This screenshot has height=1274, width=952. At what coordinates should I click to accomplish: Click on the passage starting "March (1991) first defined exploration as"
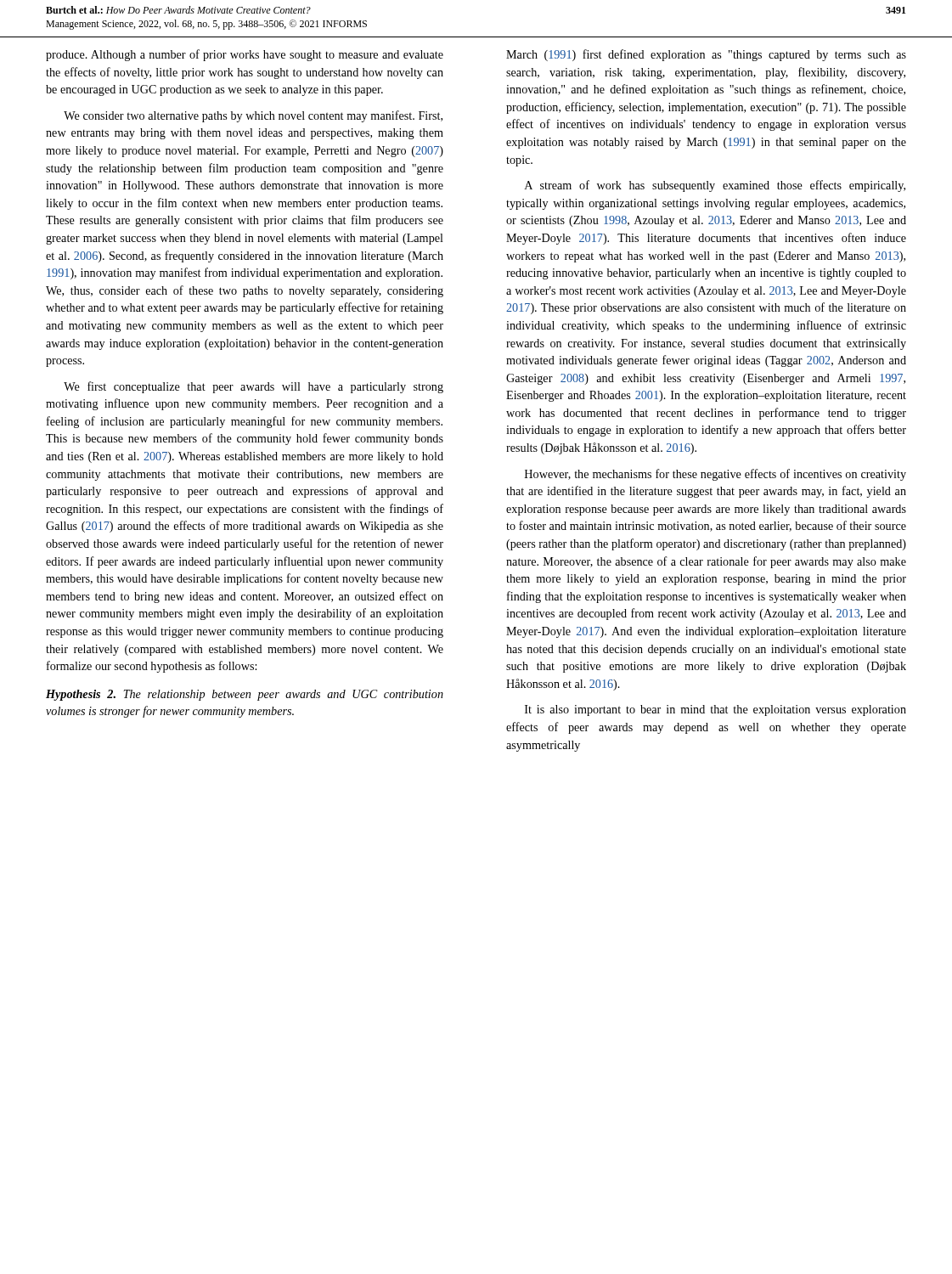(706, 400)
